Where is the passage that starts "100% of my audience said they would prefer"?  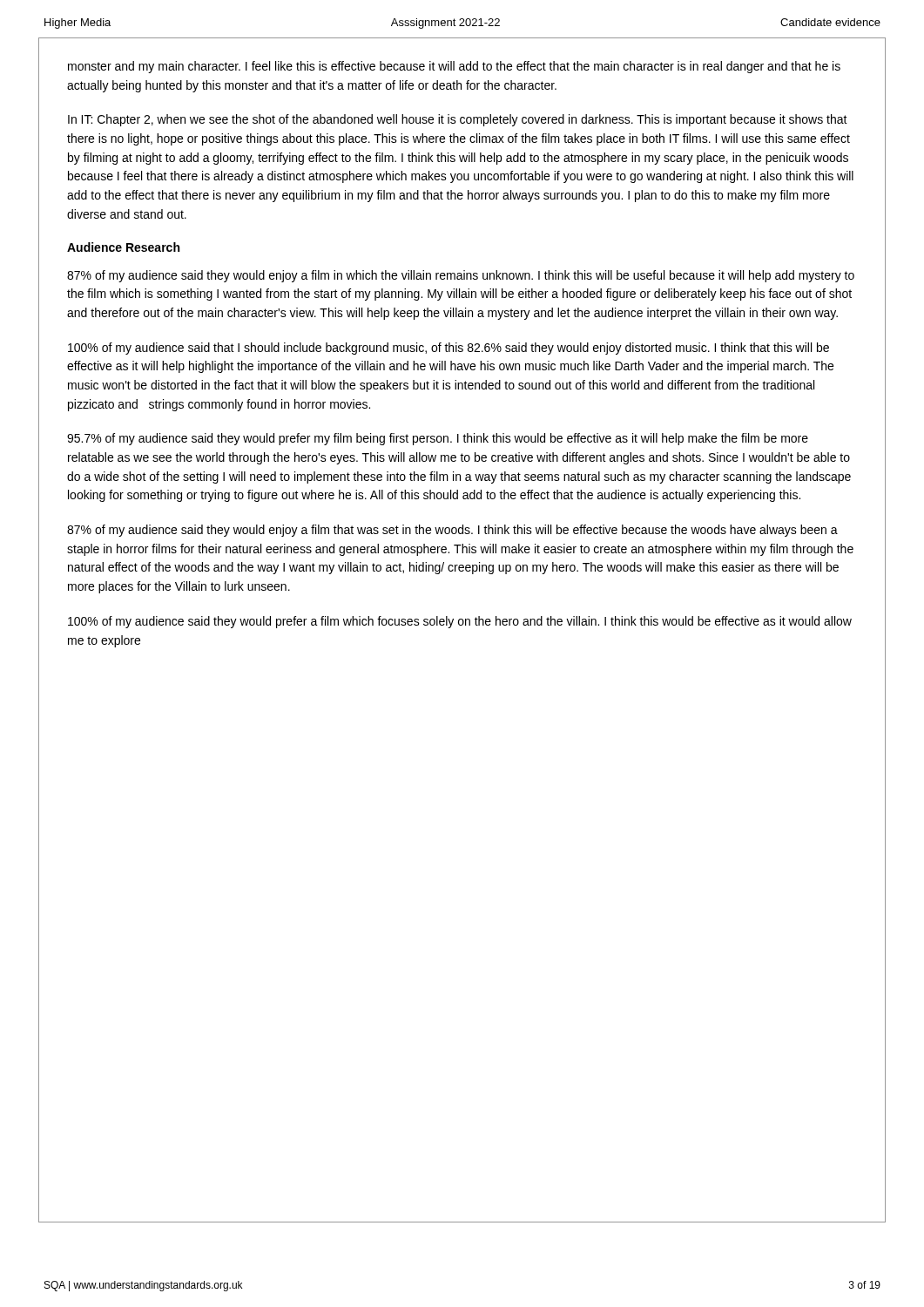pyautogui.click(x=459, y=631)
